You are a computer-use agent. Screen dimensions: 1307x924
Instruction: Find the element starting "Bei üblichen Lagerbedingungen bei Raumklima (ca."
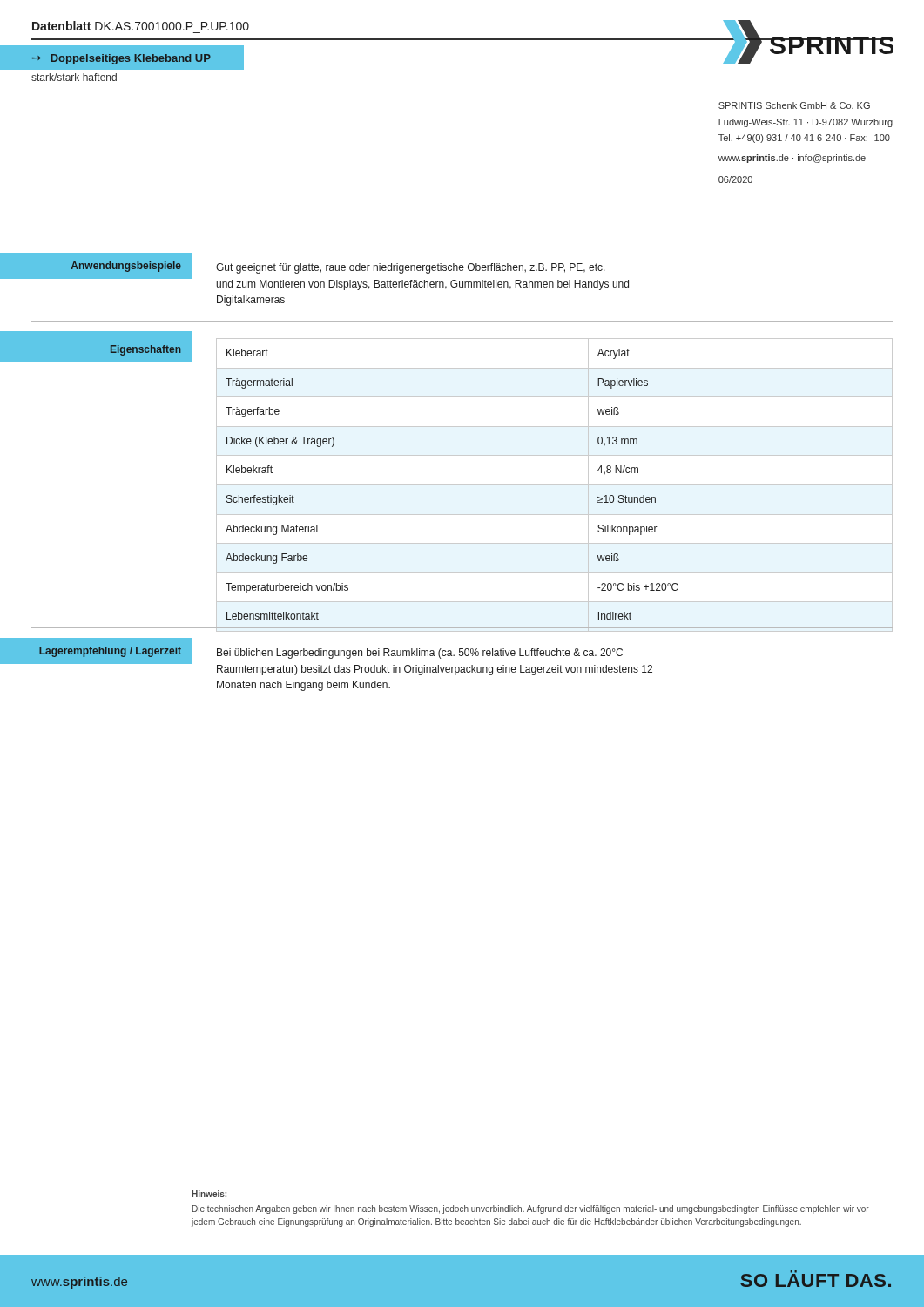(434, 669)
